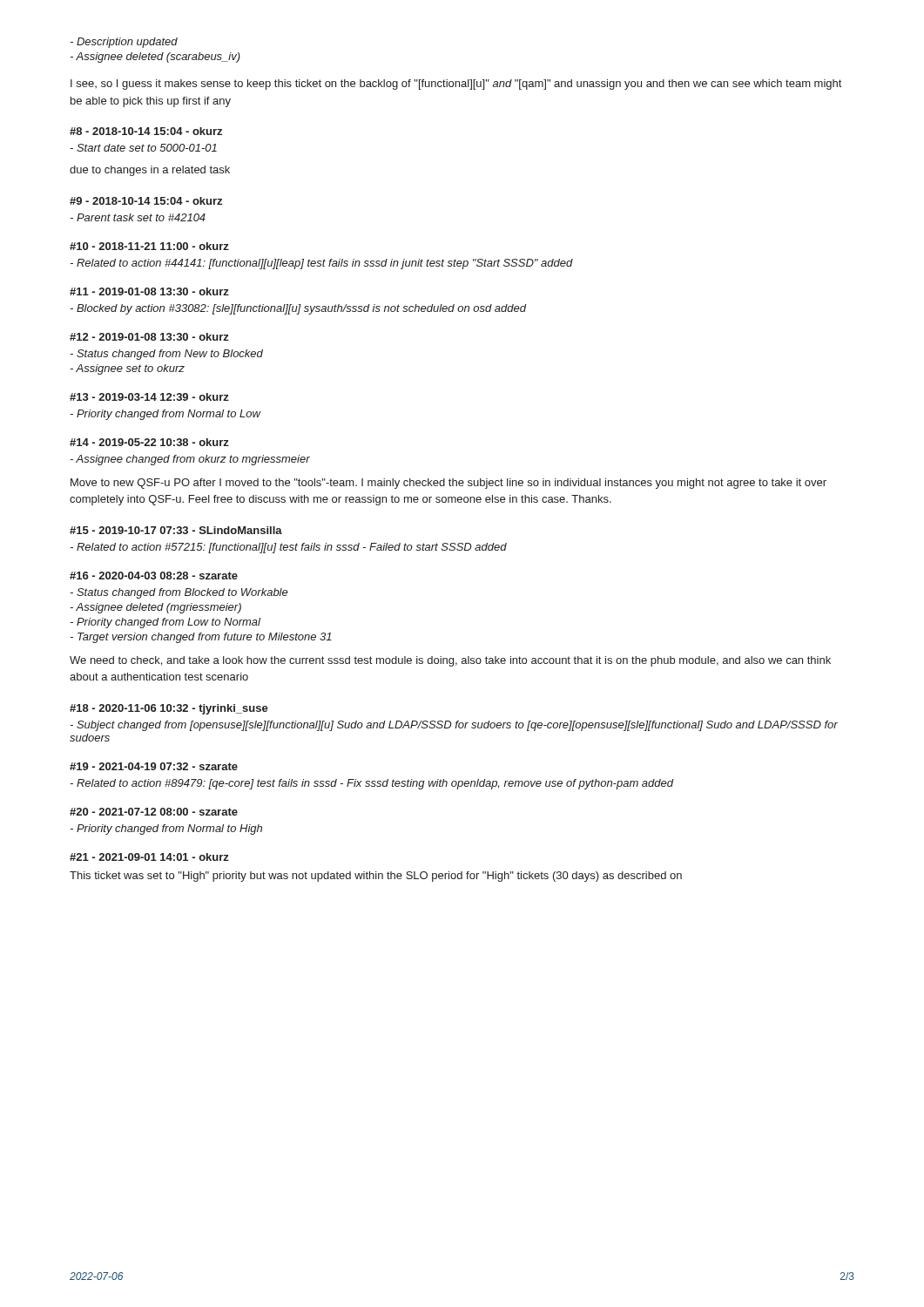Find the text block starting "Related to action #44141: [functional][u][leap]"
This screenshot has height=1307, width=924.
pyautogui.click(x=321, y=262)
